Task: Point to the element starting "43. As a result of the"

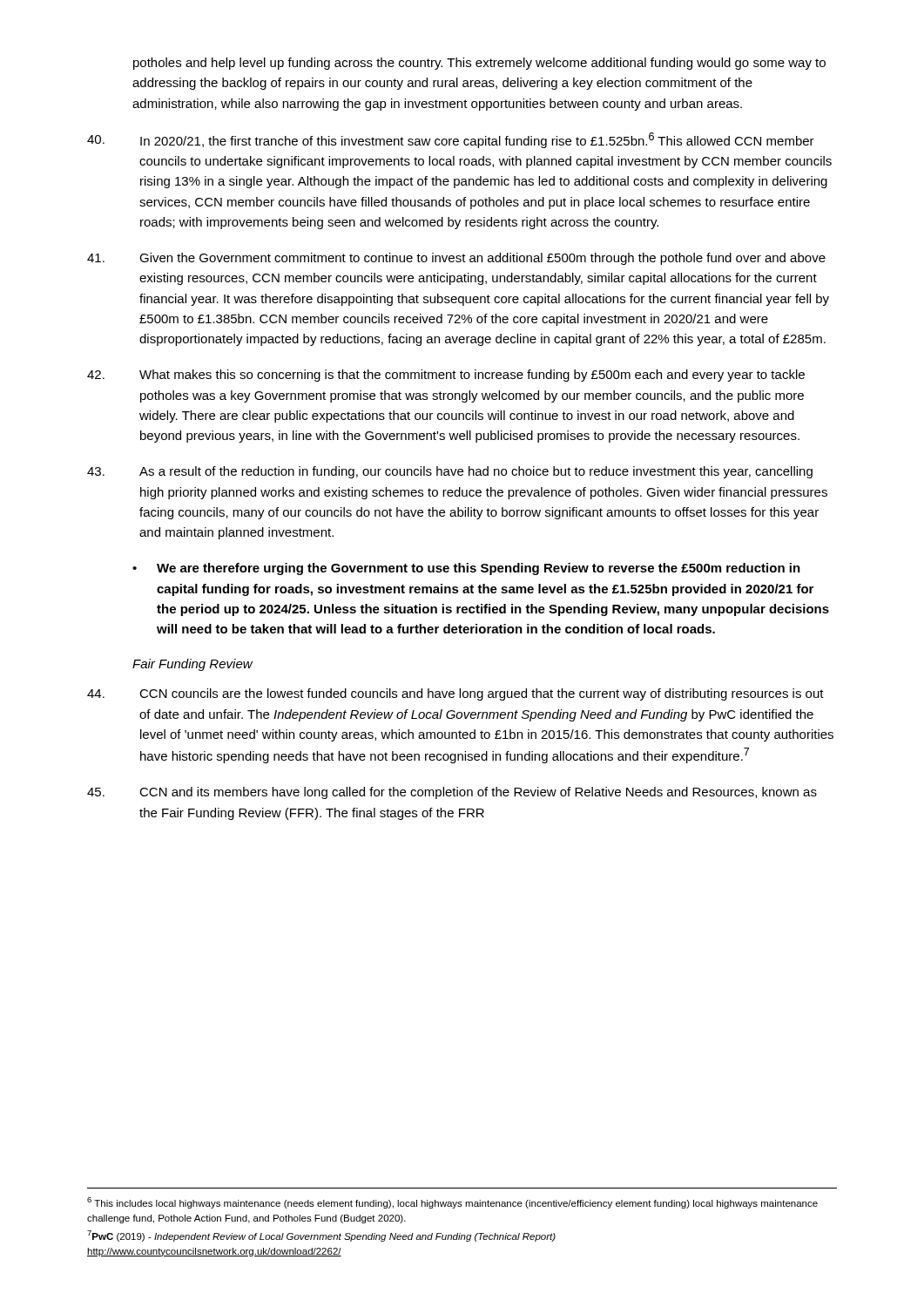Action: coord(462,502)
